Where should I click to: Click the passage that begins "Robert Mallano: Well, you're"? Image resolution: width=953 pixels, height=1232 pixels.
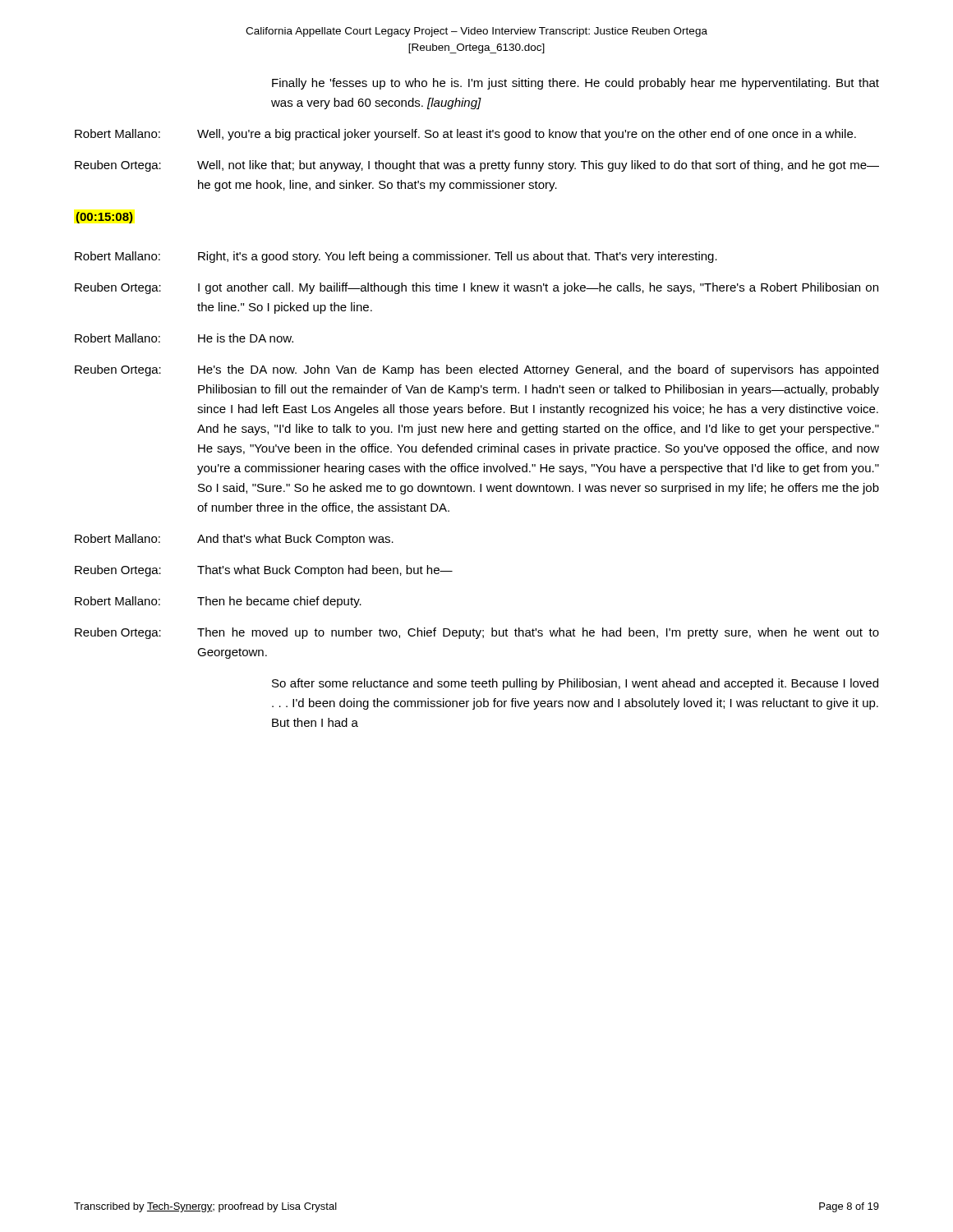pyautogui.click(x=476, y=133)
